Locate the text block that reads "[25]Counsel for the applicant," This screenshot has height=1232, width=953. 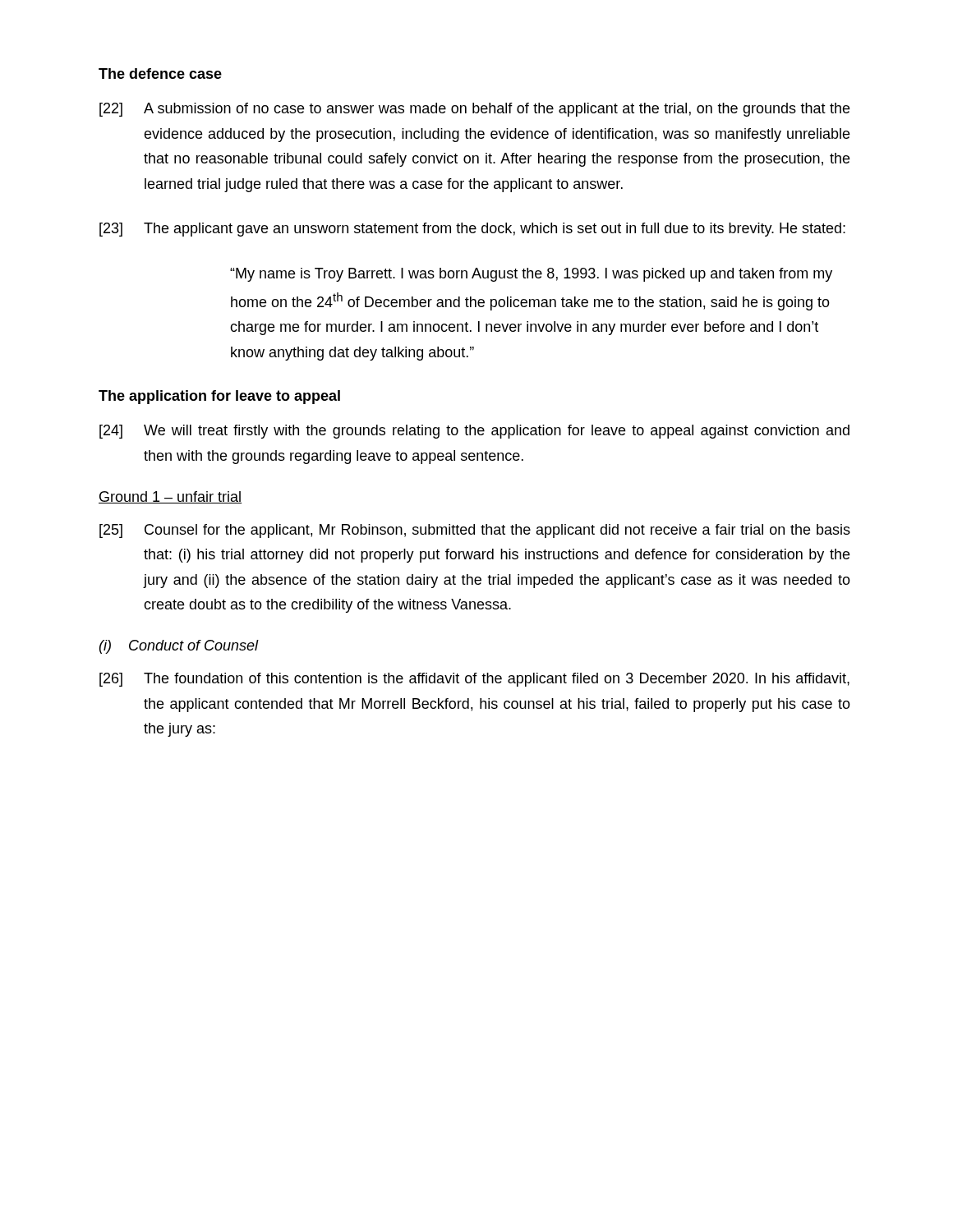pyautogui.click(x=474, y=567)
